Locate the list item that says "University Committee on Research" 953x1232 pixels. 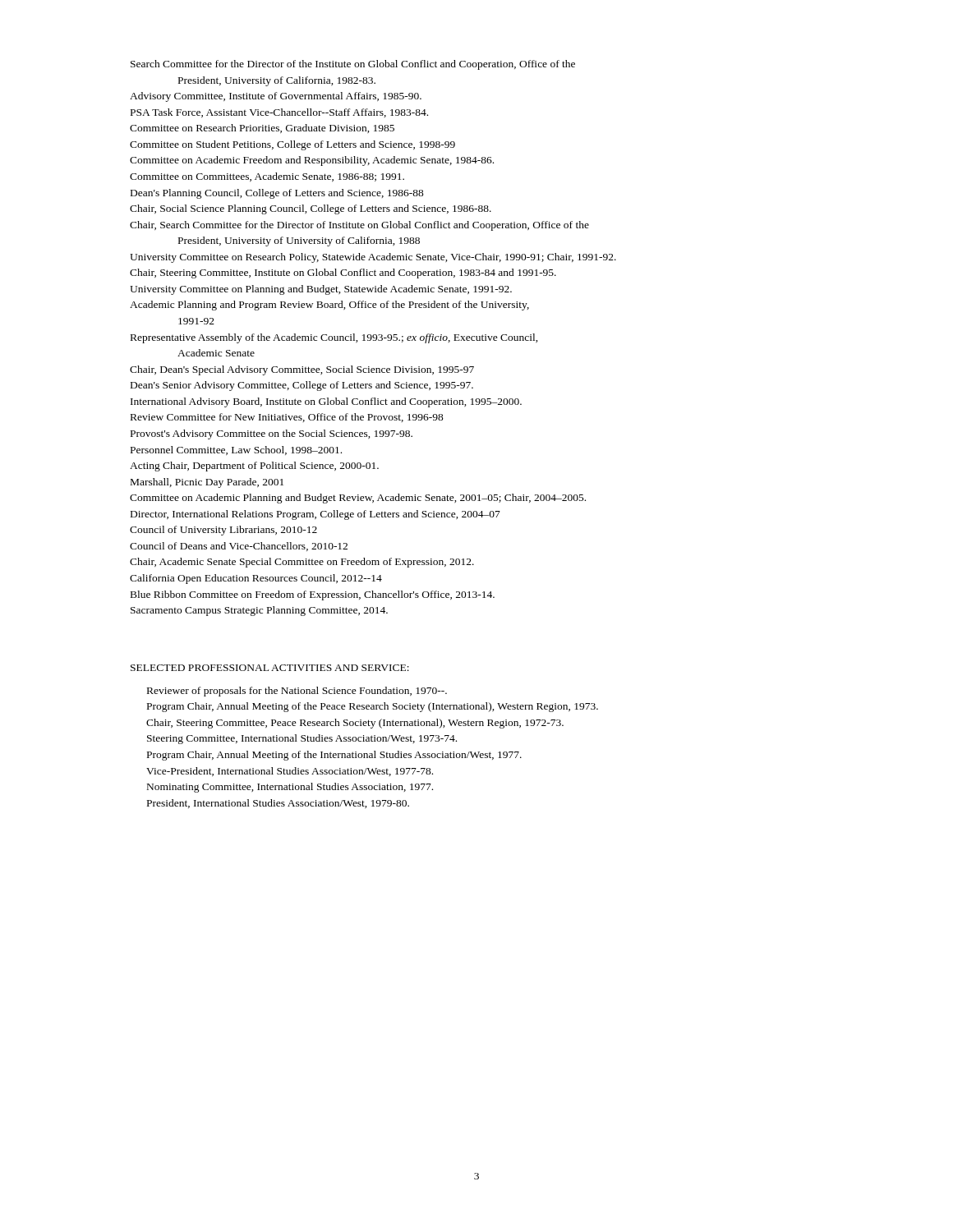pos(373,257)
